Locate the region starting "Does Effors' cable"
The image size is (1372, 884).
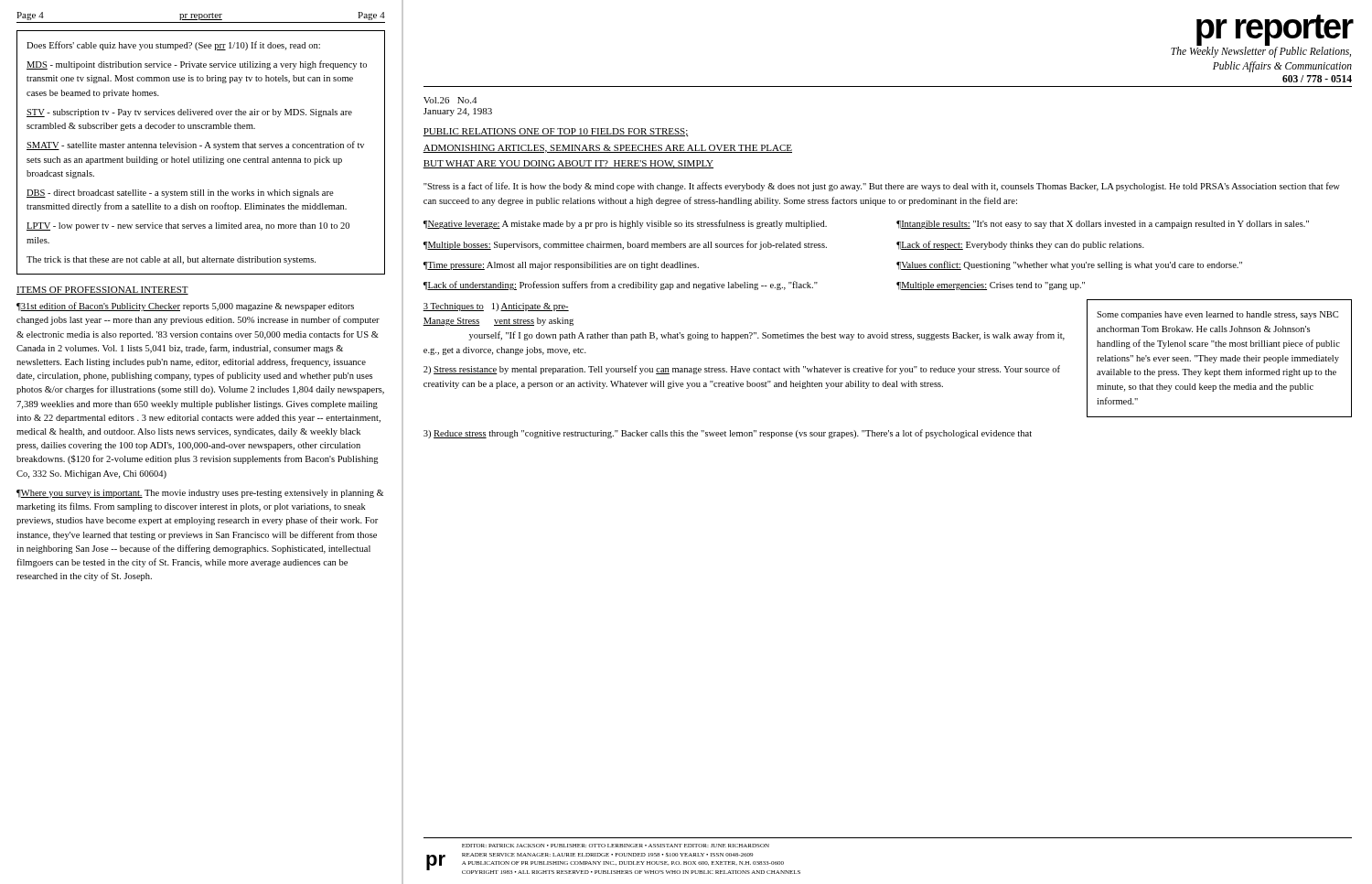coord(174,45)
